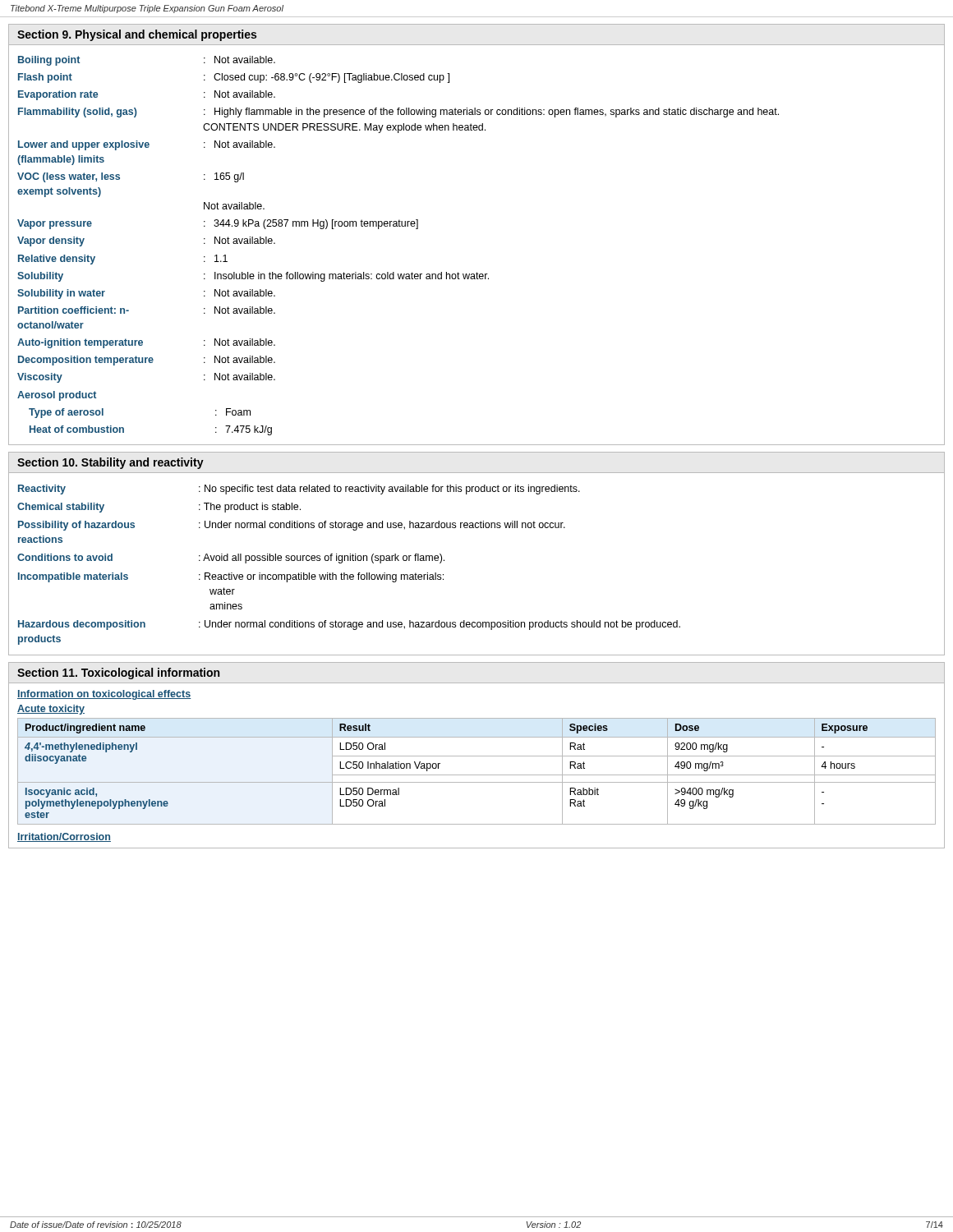The height and width of the screenshot is (1232, 953).
Task: Click the passage that begins "Hazardous decompositionproducts :"
Action: 476,632
